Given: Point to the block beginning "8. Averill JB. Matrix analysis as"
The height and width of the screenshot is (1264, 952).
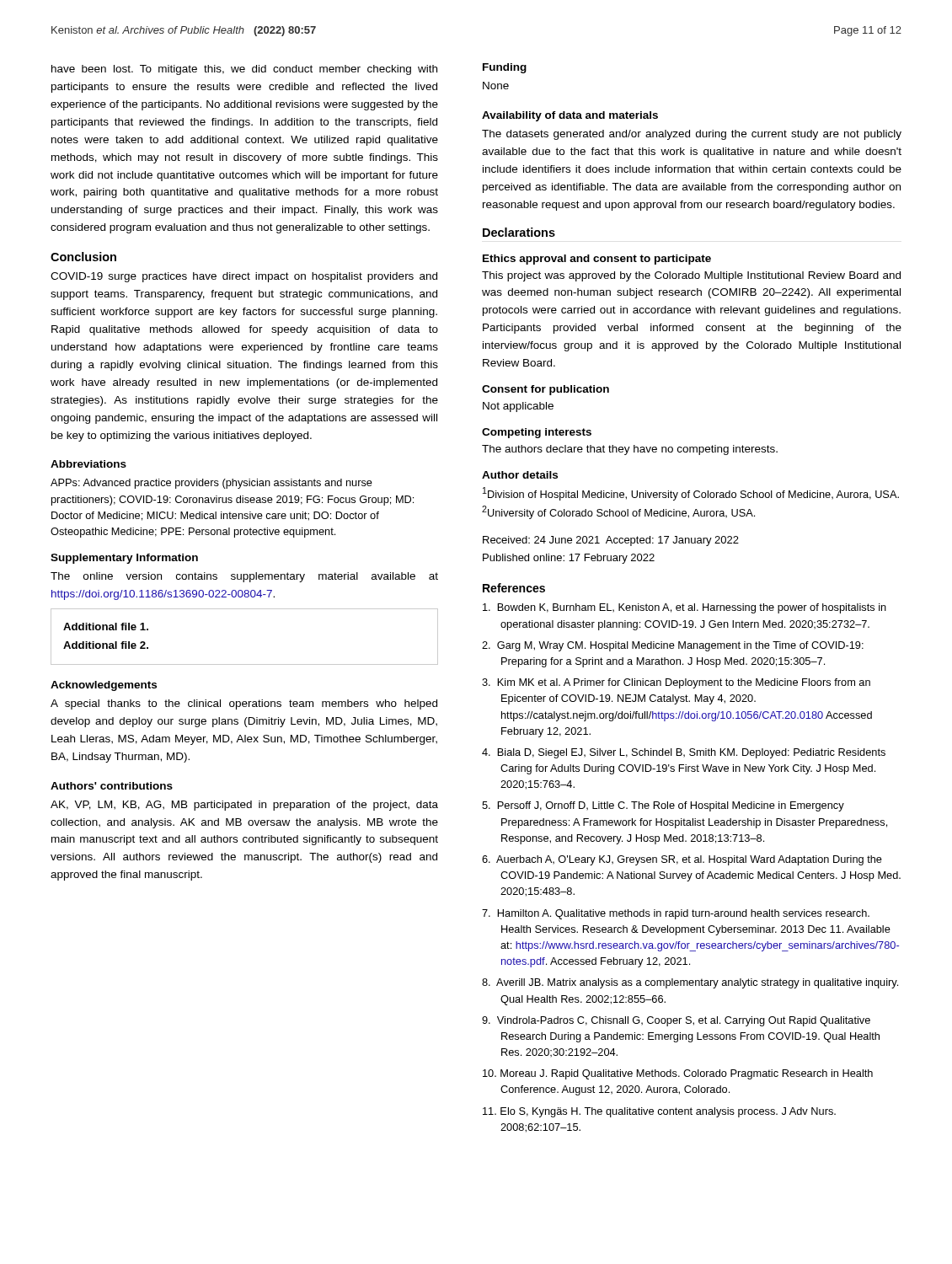Looking at the screenshot, I should pos(691,990).
